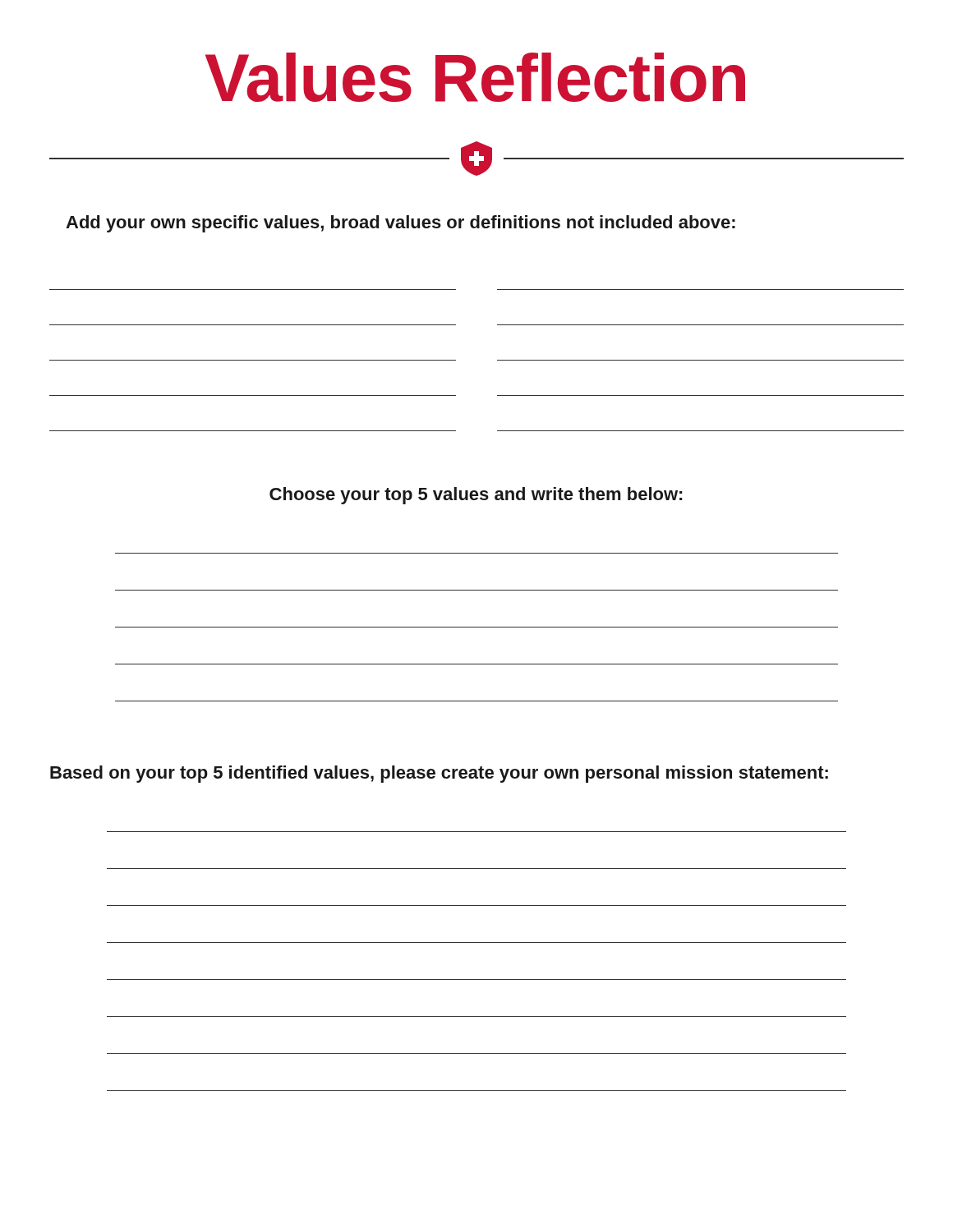Point to the block beginning "Based on your top"

pyautogui.click(x=439, y=772)
